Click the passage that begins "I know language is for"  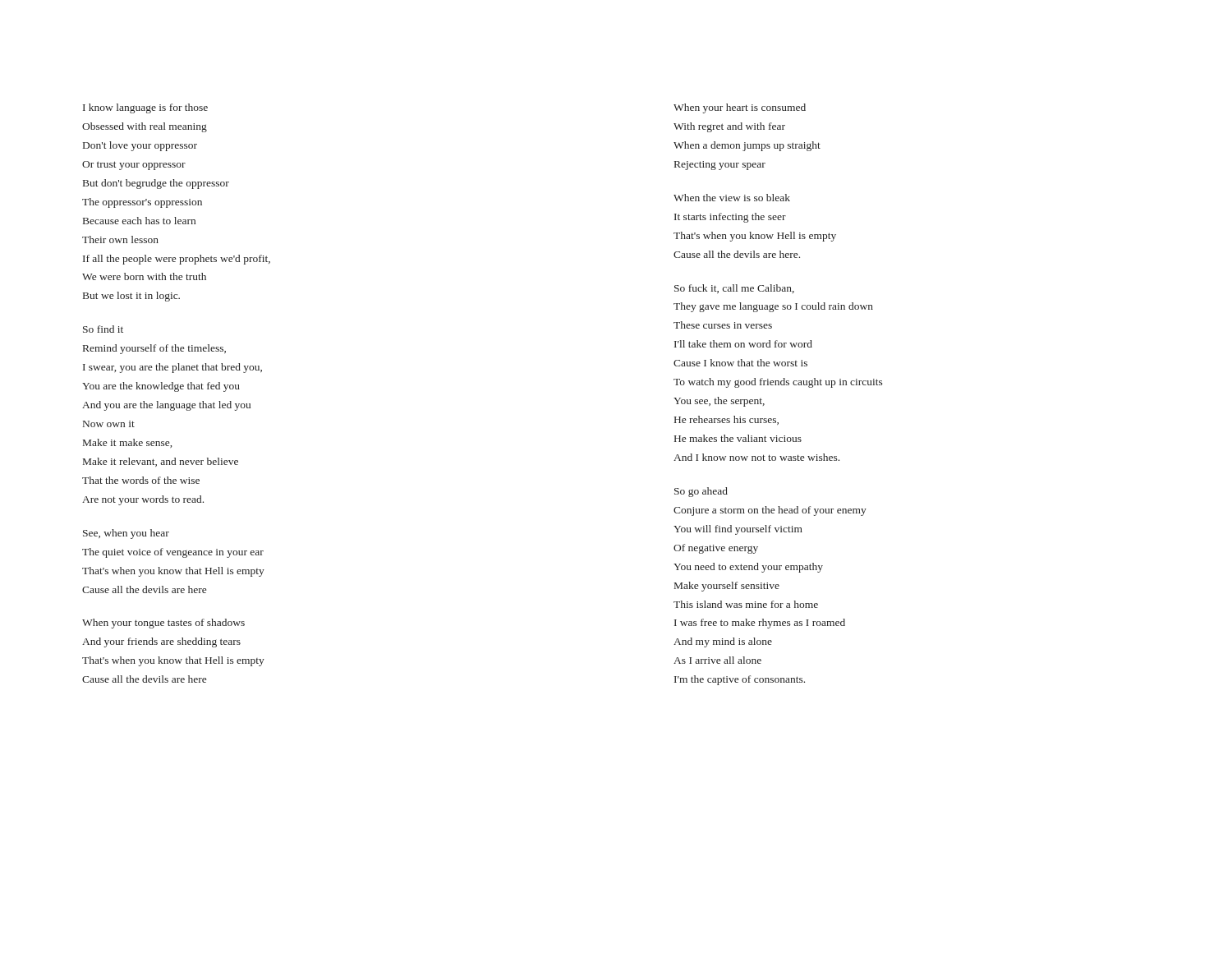tap(145, 108)
